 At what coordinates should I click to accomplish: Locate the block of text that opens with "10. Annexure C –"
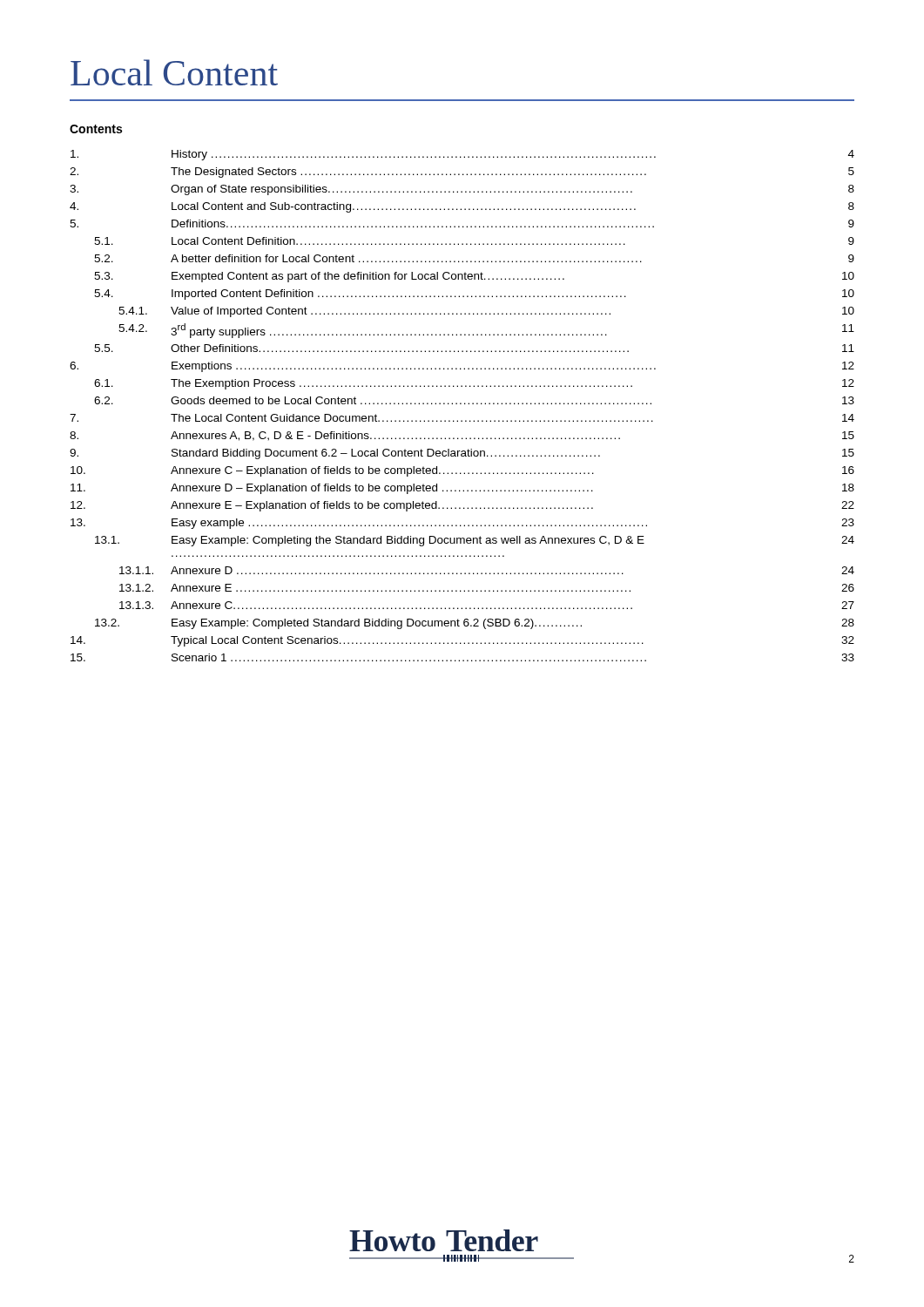(x=462, y=470)
